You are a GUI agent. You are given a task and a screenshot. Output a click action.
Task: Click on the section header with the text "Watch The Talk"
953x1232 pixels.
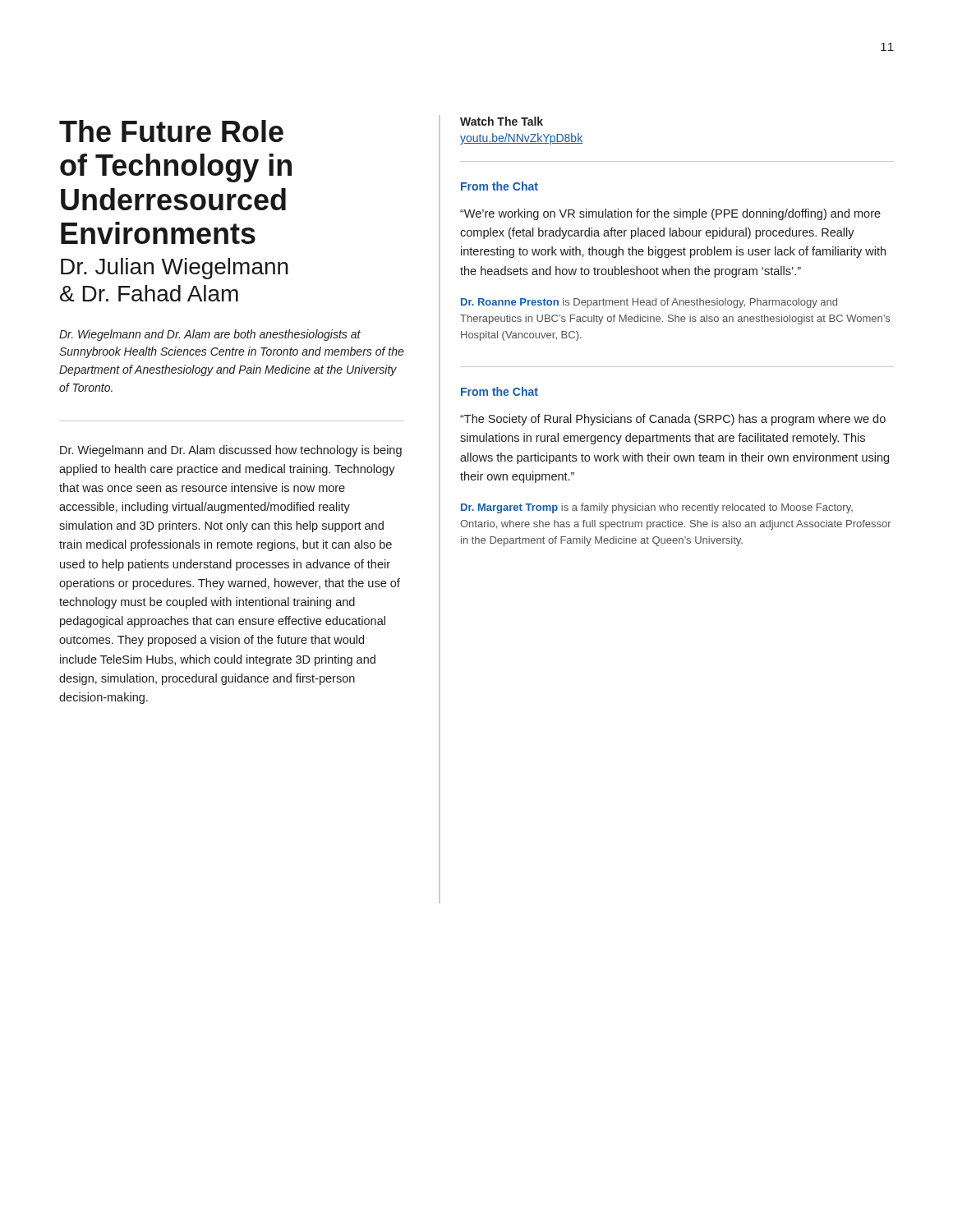(502, 121)
